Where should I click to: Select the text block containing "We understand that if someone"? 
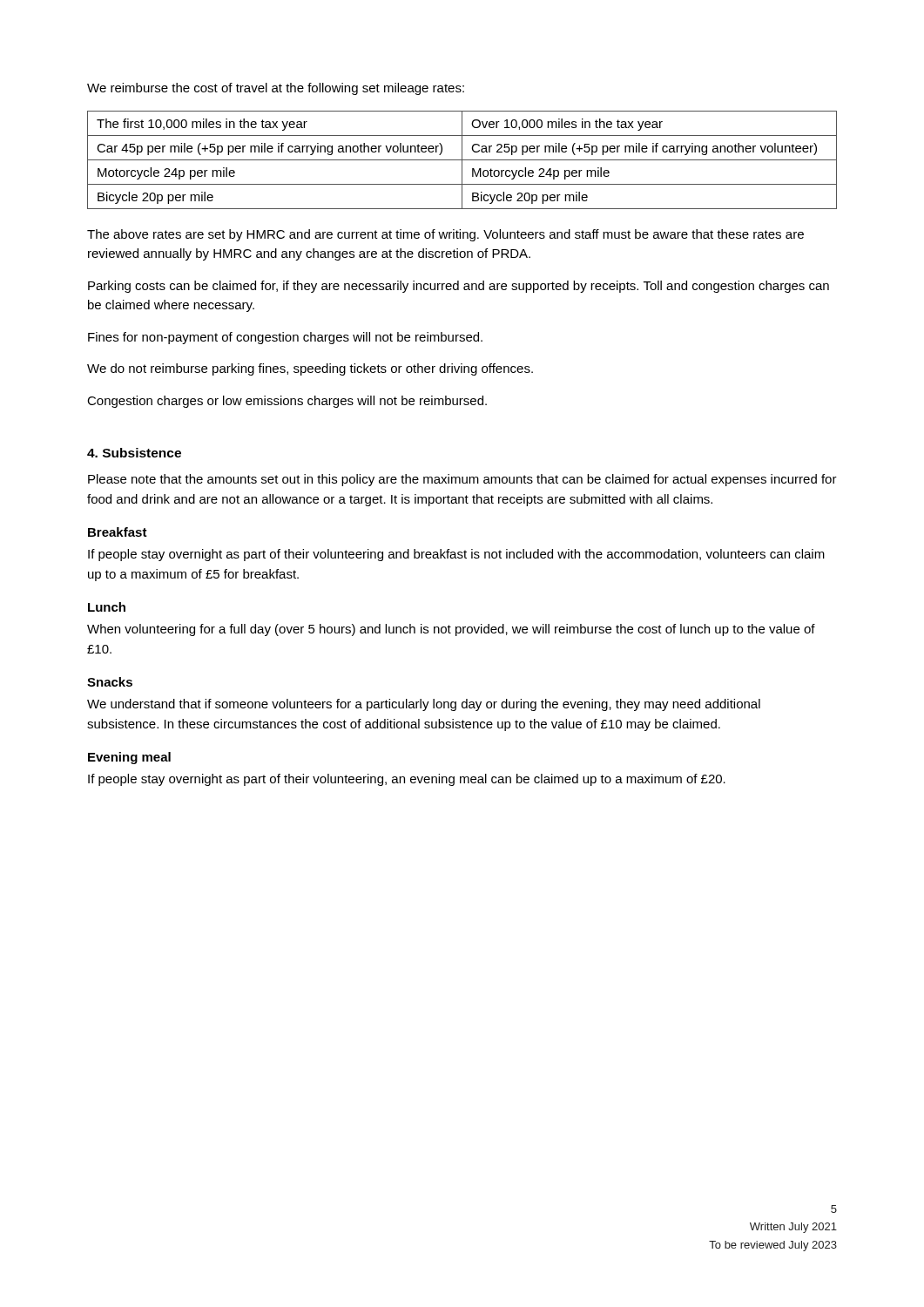[x=424, y=713]
